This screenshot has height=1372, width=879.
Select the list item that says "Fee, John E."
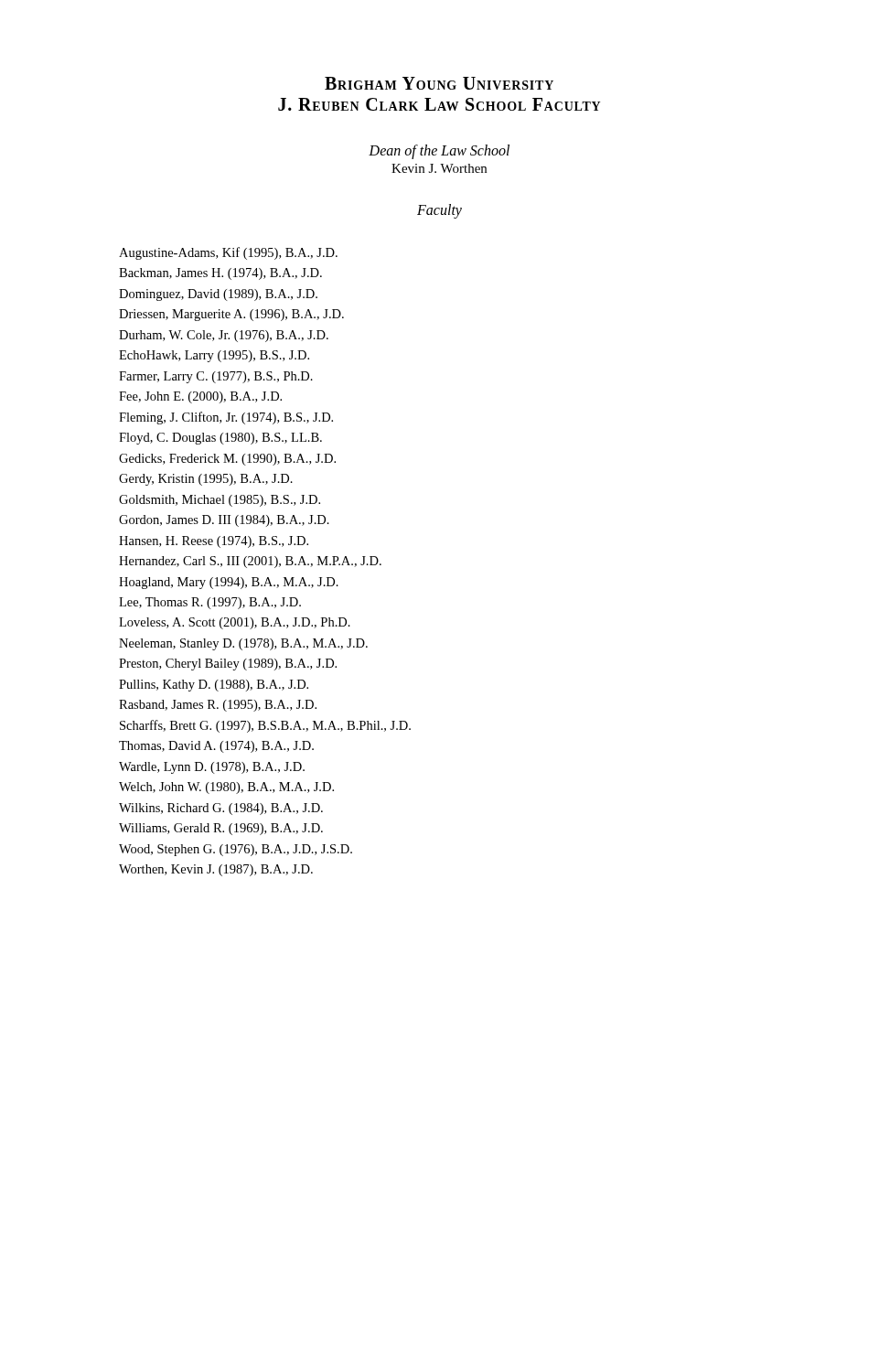tap(200, 397)
